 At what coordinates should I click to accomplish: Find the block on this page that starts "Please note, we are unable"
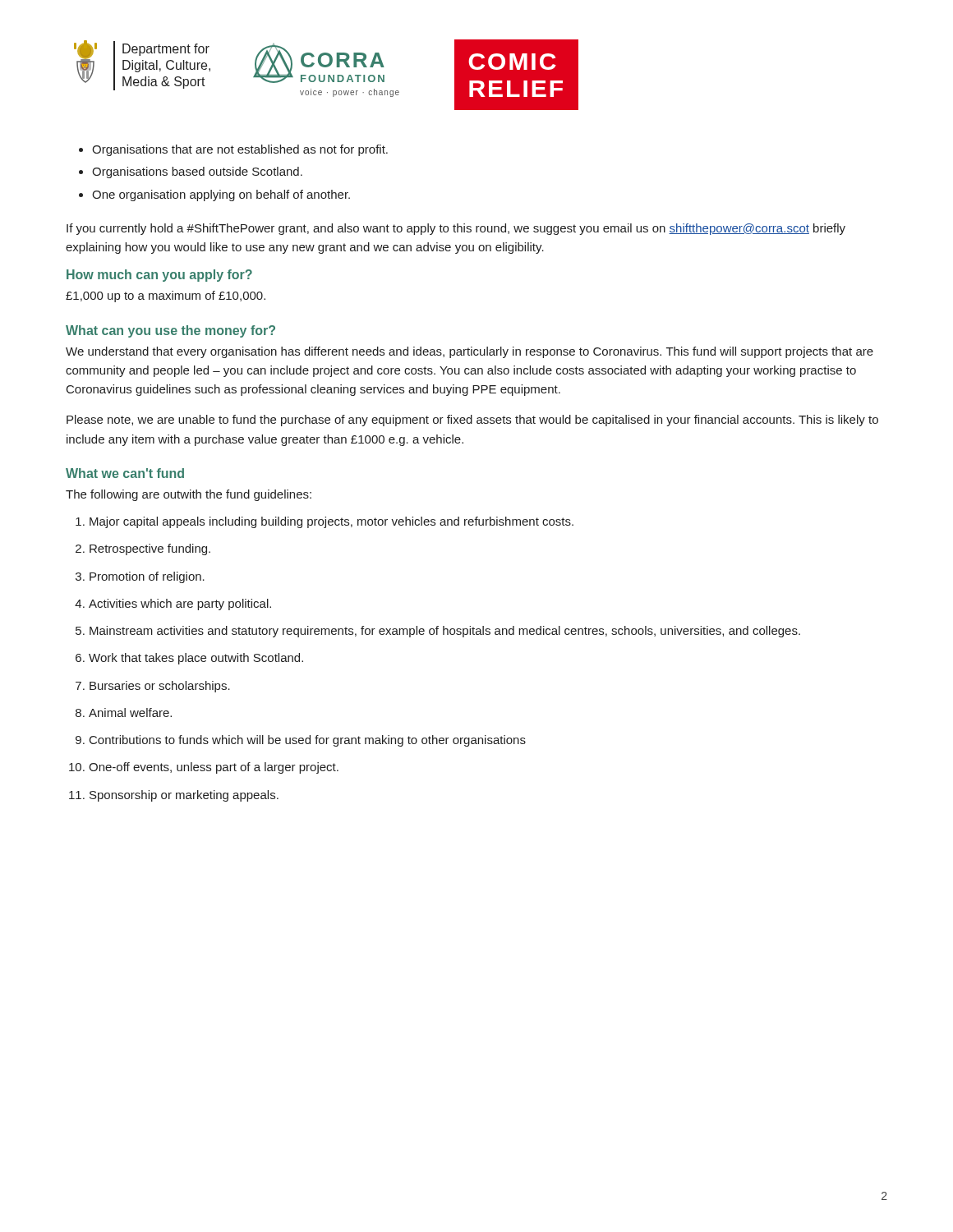tap(472, 429)
